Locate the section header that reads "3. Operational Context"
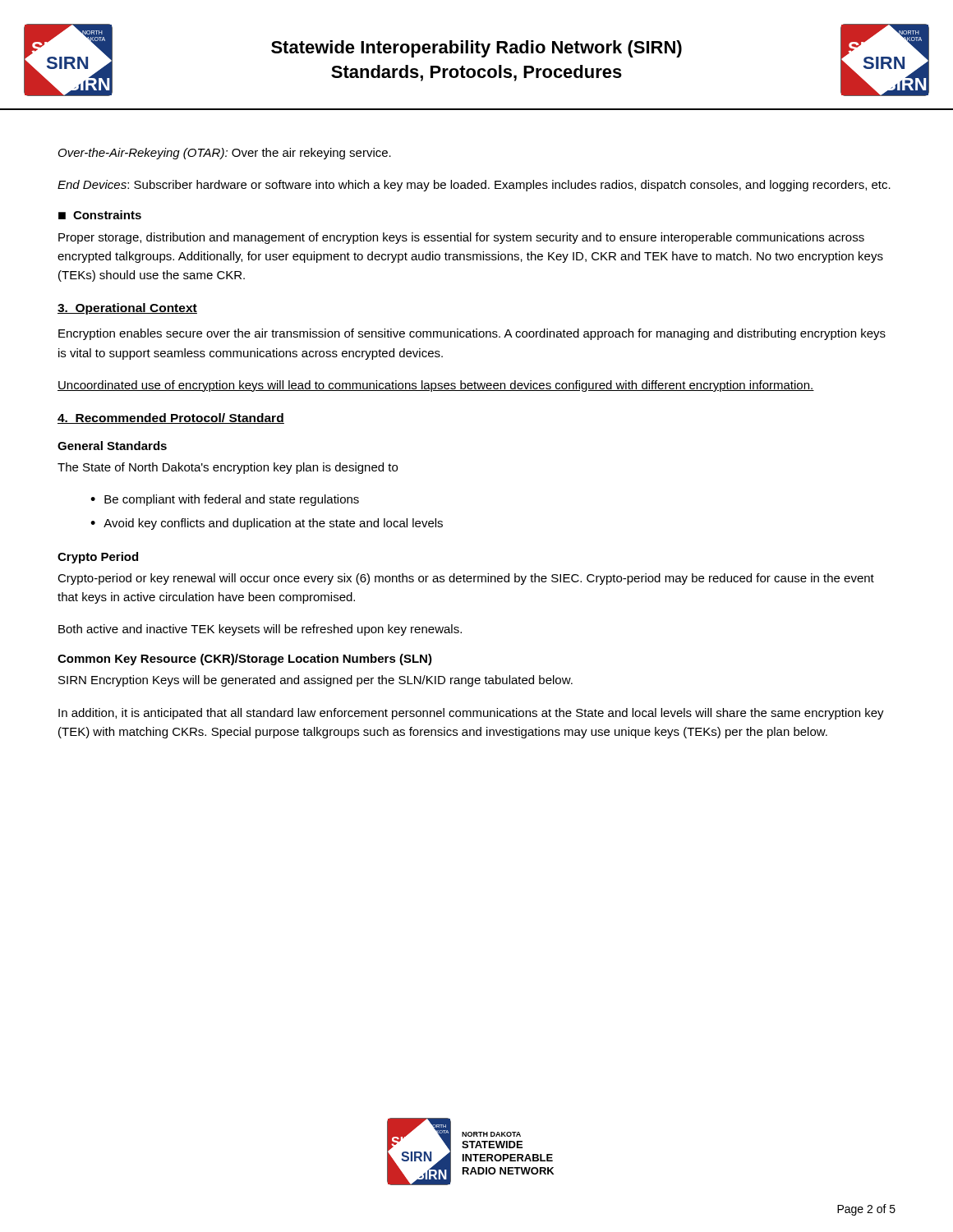The height and width of the screenshot is (1232, 953). [x=127, y=308]
